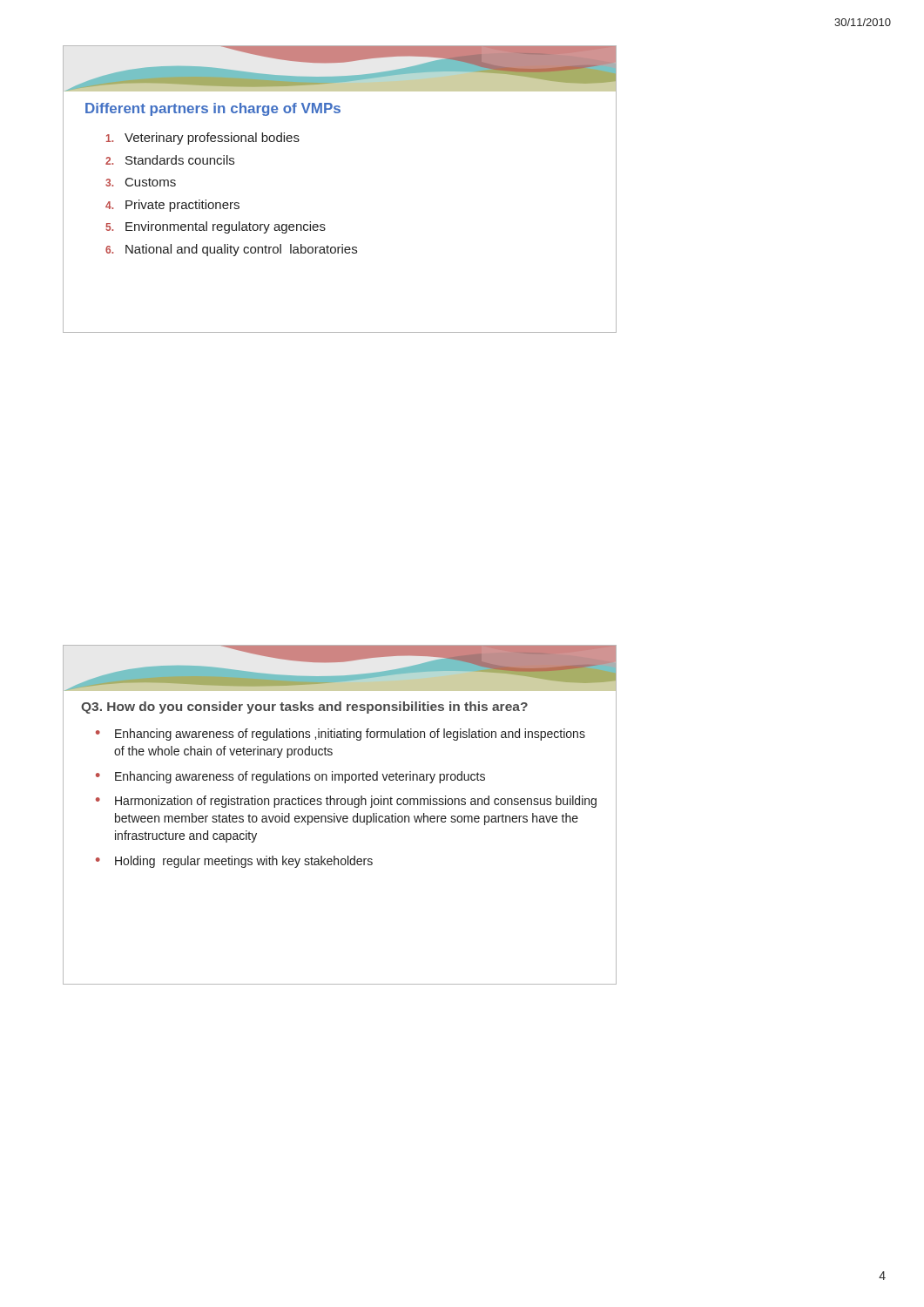Click where it says "2.Standards councils"
The image size is (924, 1307).
pos(170,160)
